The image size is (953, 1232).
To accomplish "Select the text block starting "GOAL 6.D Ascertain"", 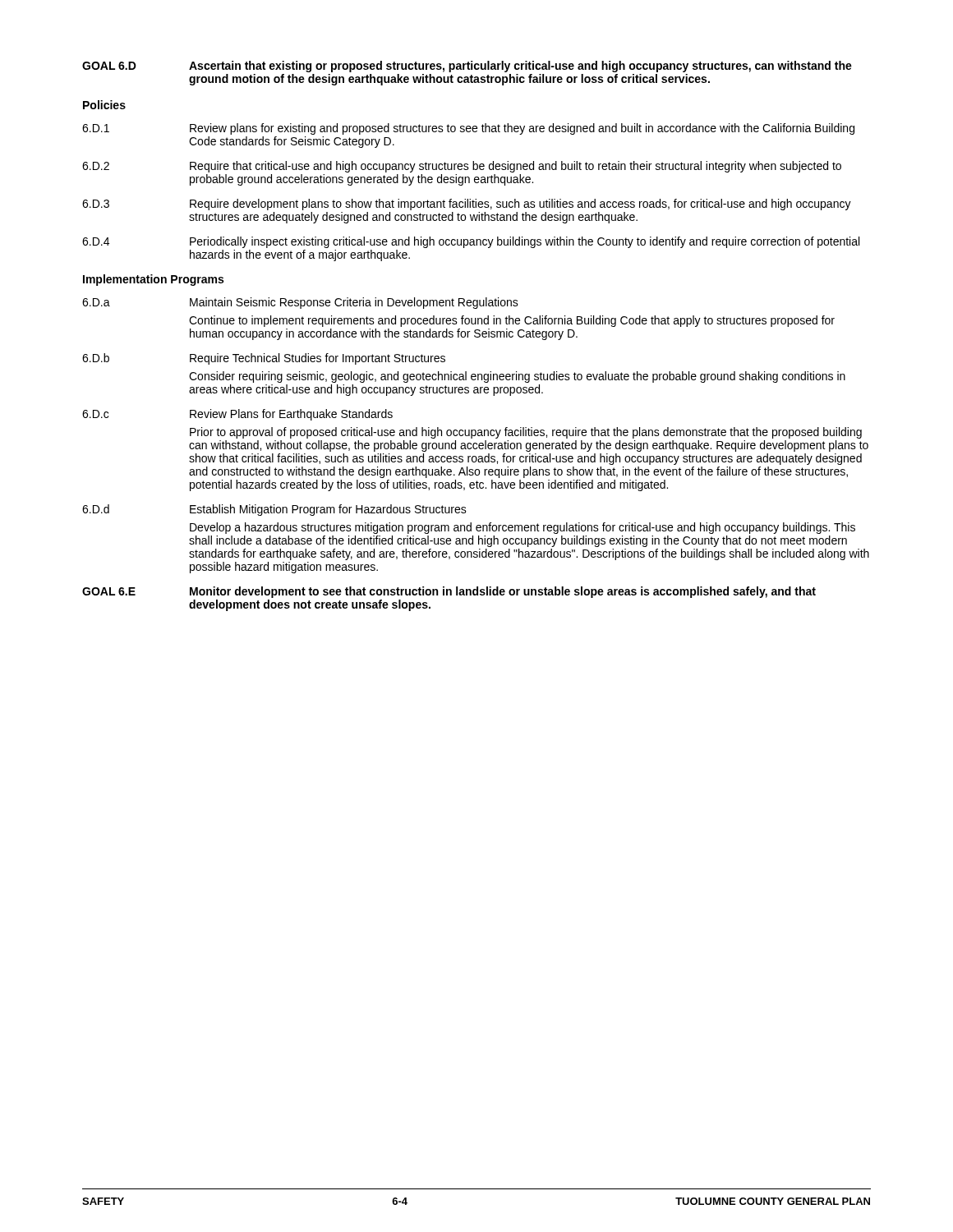I will click(x=476, y=72).
